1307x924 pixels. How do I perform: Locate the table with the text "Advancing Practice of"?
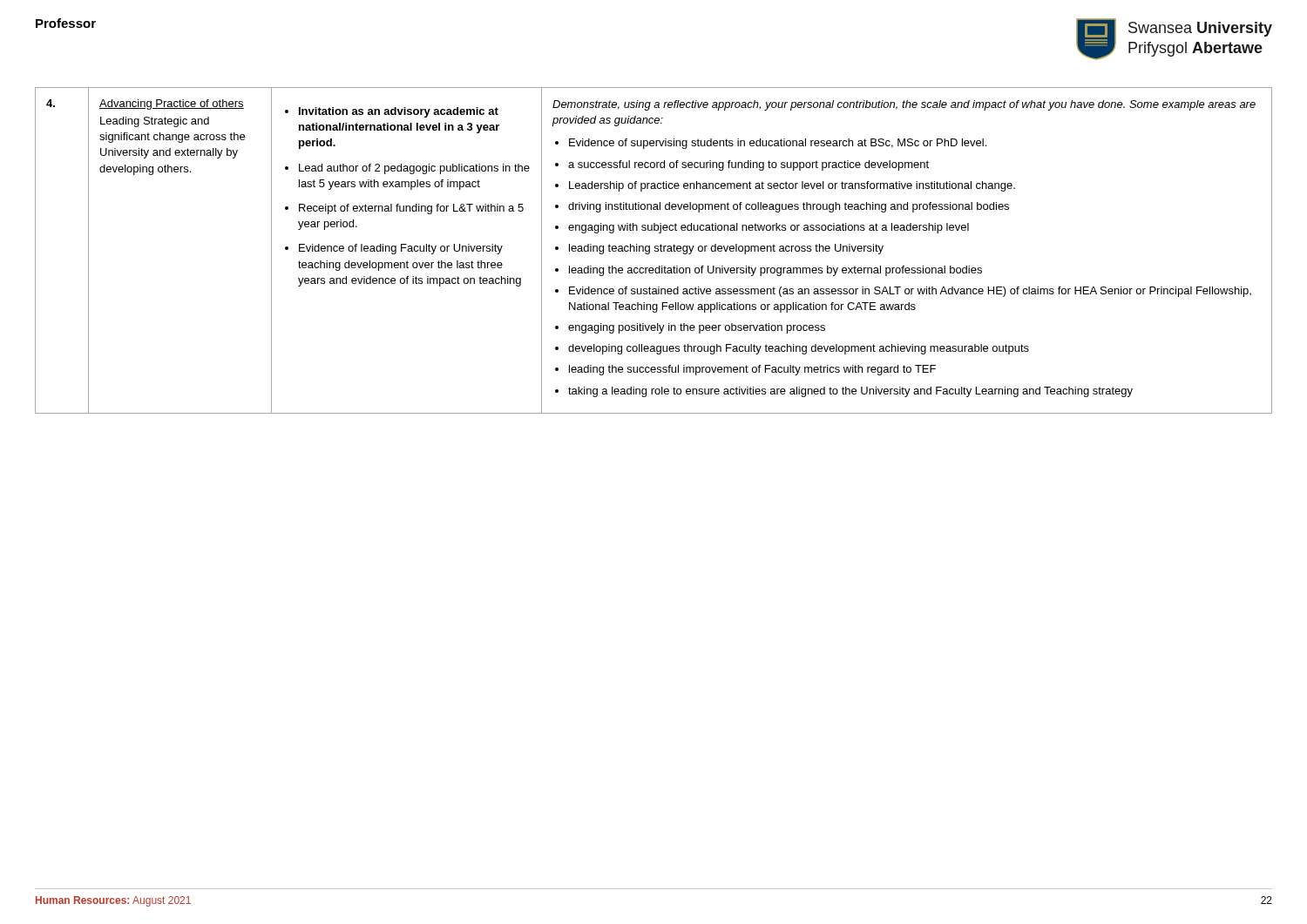[x=654, y=250]
